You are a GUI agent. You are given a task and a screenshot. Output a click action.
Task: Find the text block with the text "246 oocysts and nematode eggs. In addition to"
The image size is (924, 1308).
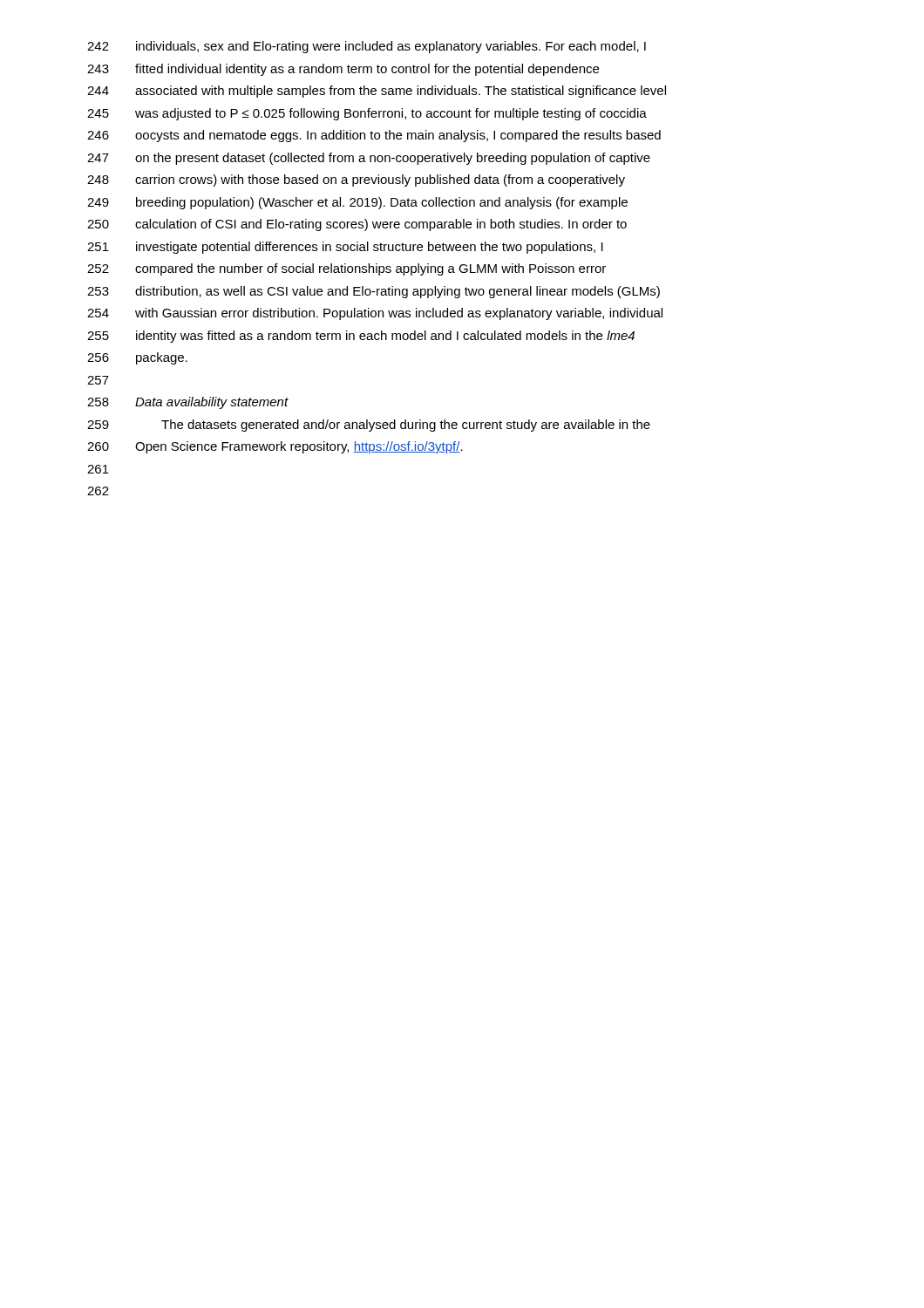[x=471, y=135]
